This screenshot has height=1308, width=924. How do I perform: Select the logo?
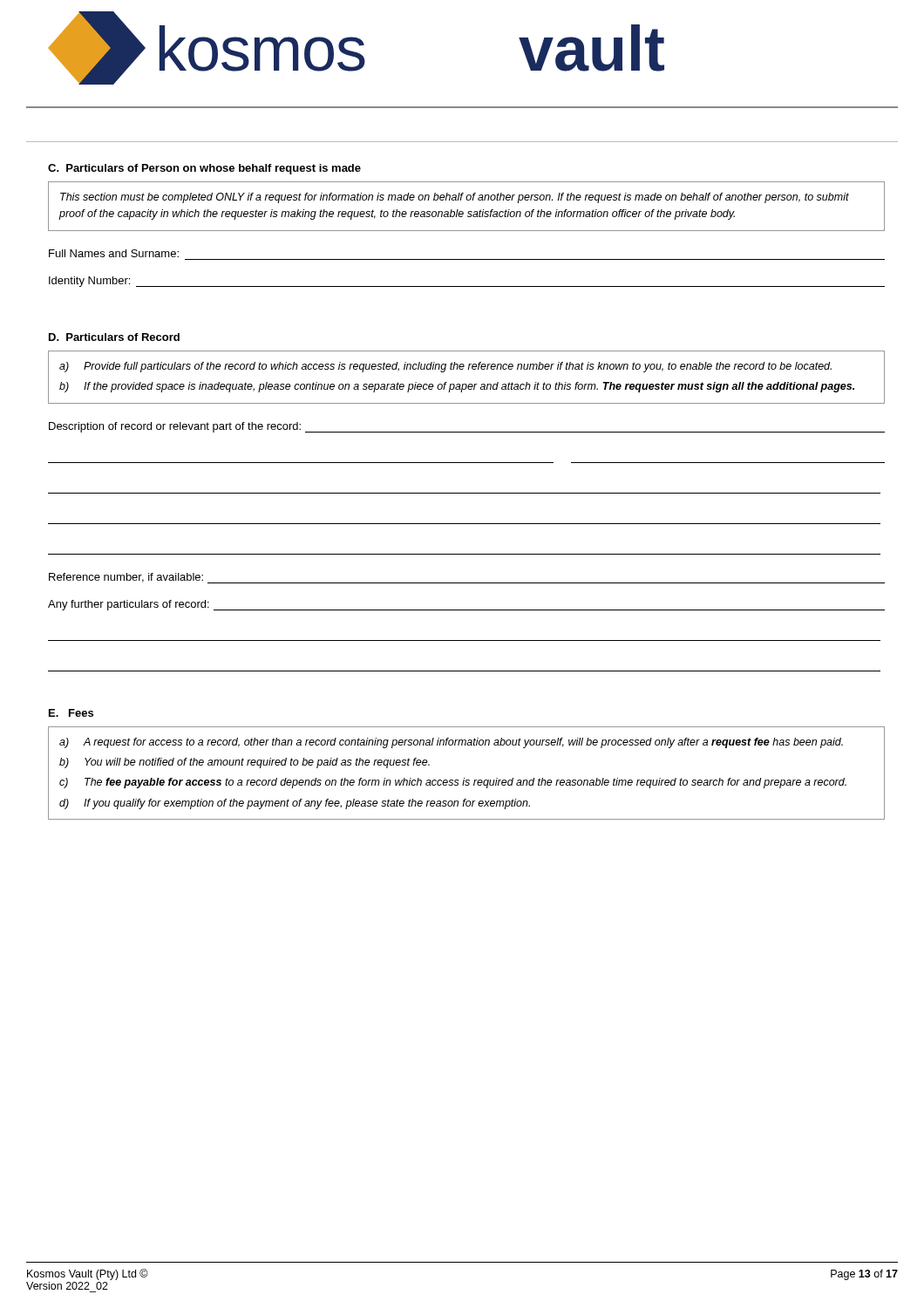[462, 52]
